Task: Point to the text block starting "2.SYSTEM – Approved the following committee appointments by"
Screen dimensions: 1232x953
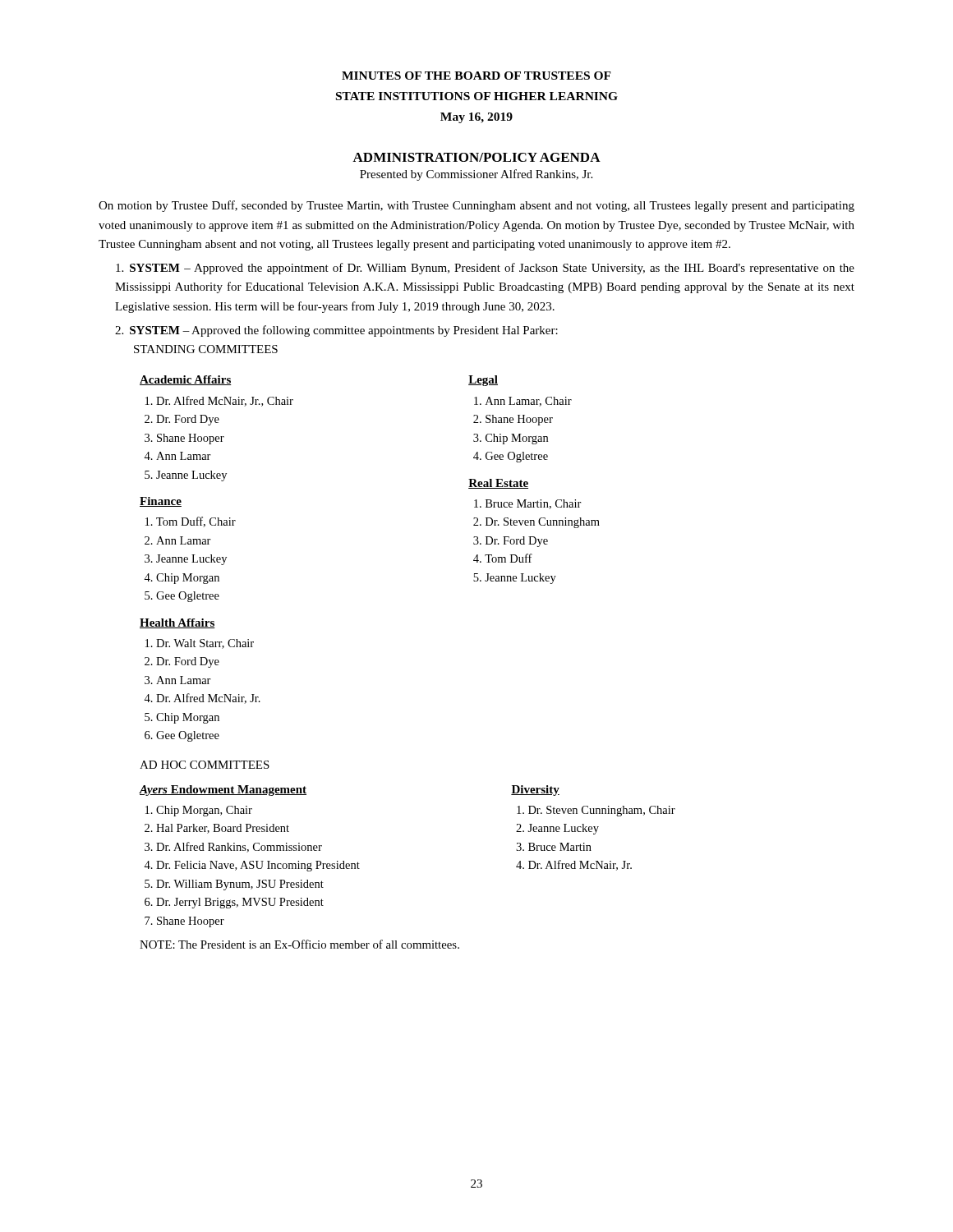Action: pos(337,340)
